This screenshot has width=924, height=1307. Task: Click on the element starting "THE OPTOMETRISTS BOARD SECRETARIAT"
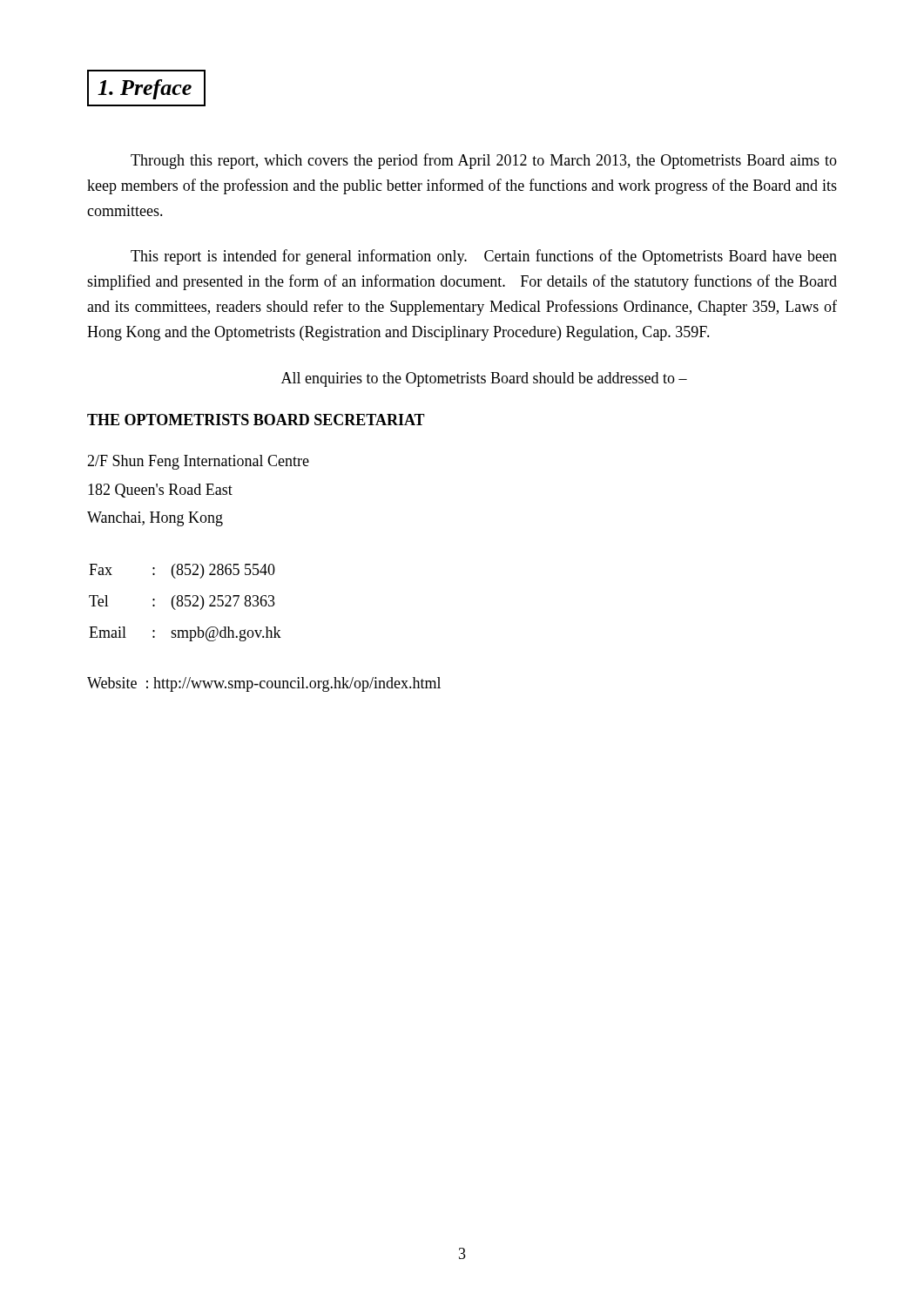tap(256, 420)
